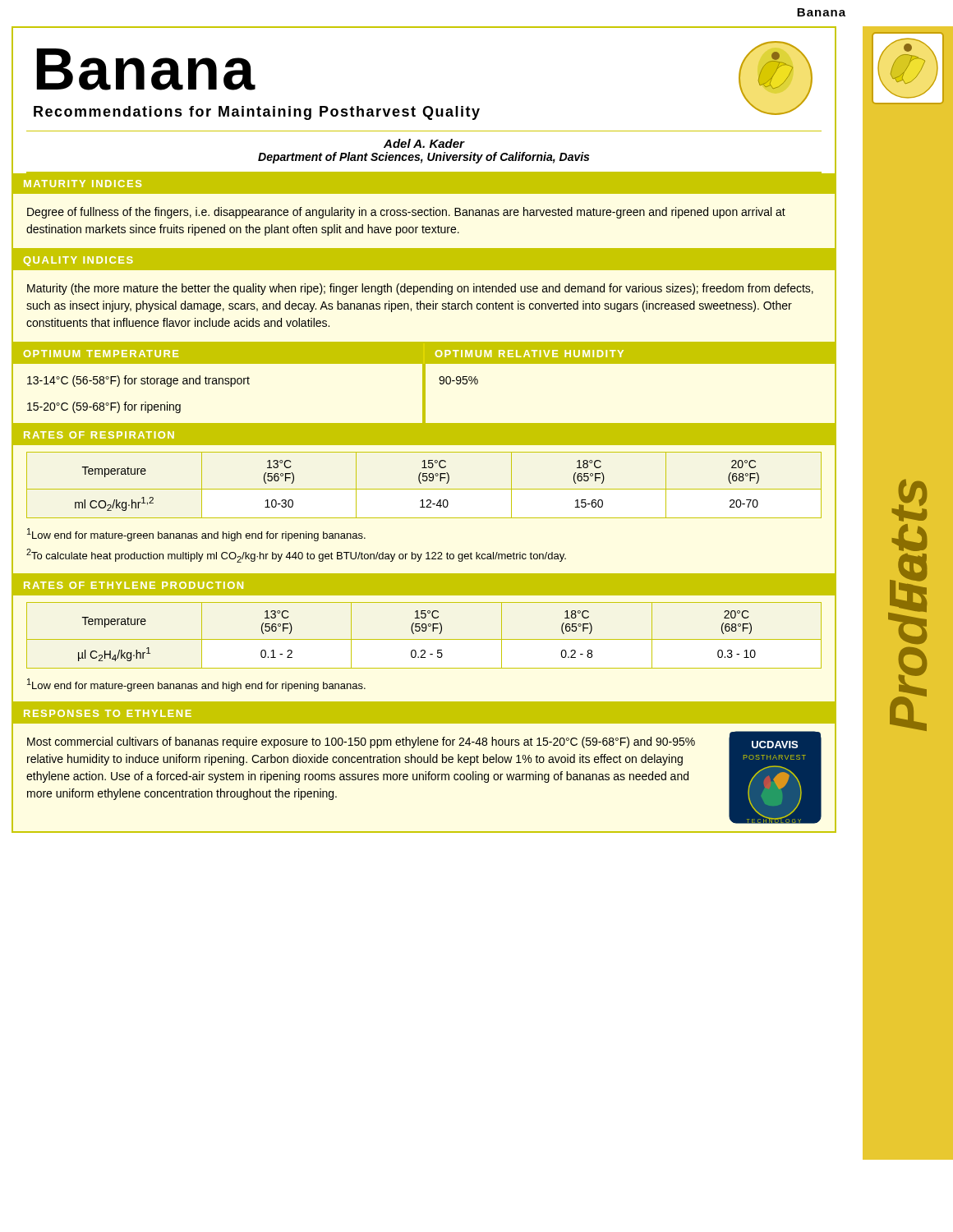Point to the element starting "Adel A. Kader Department"
This screenshot has width=953, height=1232.
(424, 150)
